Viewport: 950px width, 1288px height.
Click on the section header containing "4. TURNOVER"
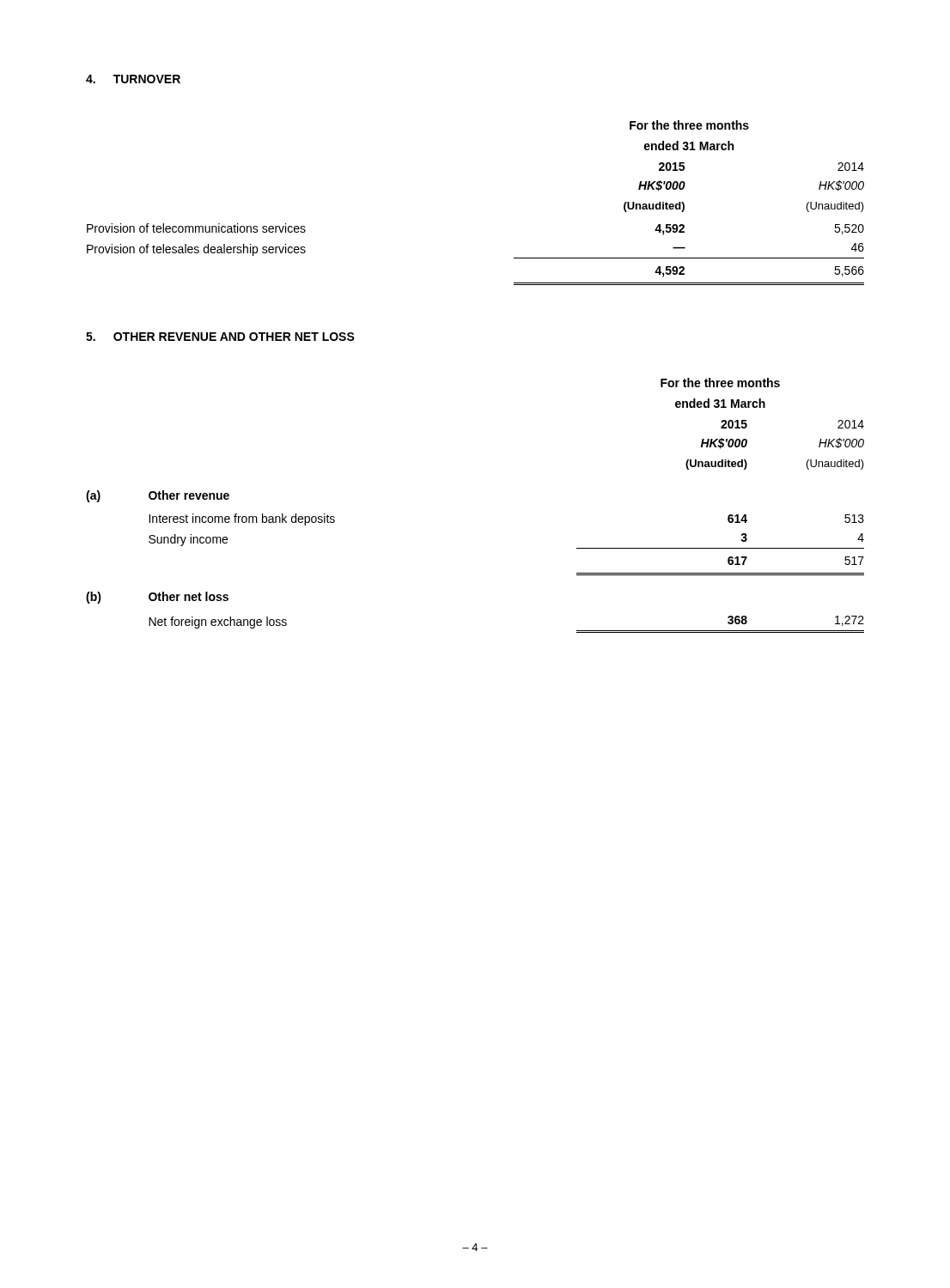tap(133, 79)
